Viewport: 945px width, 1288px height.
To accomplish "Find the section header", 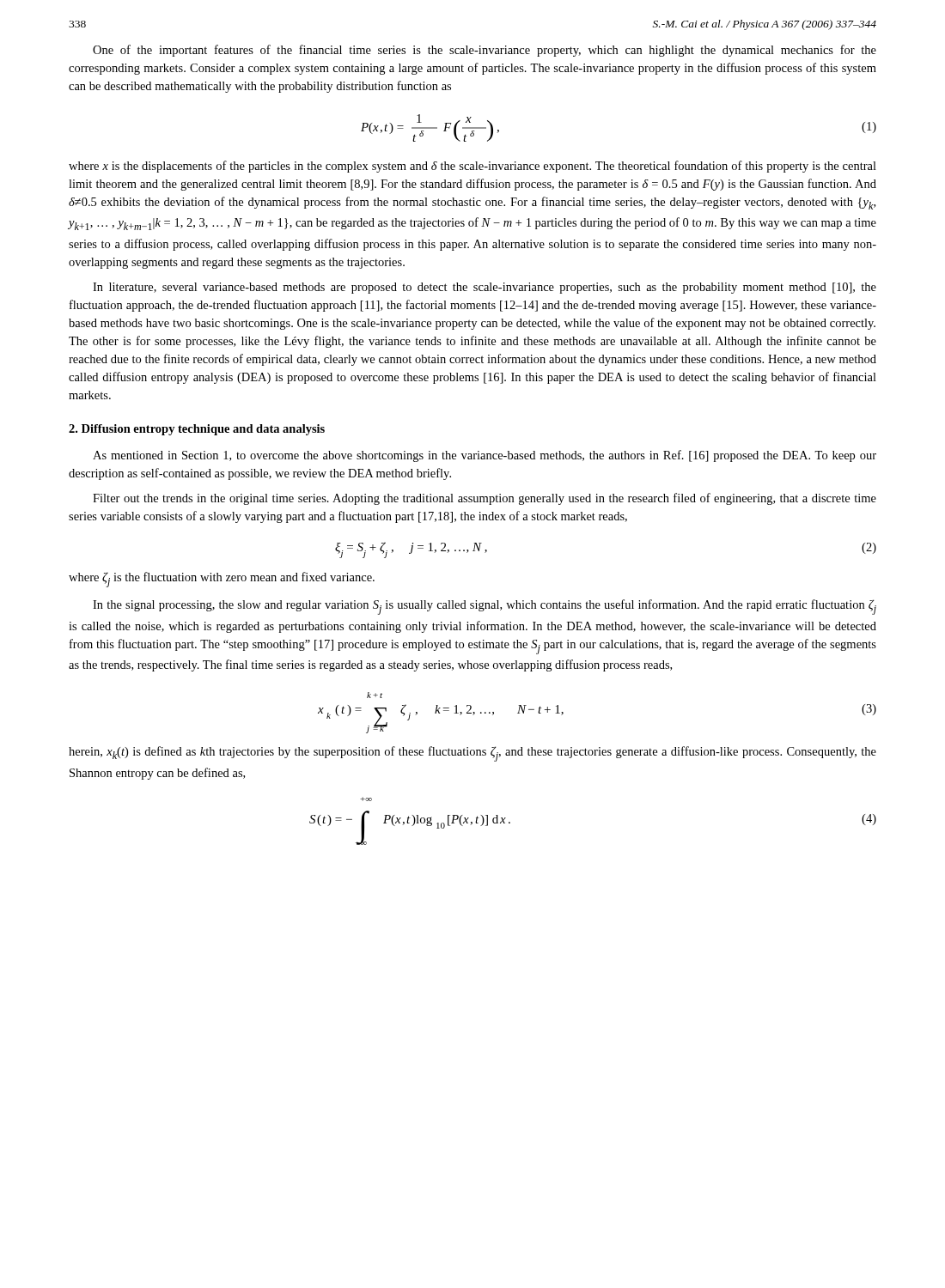I will click(x=197, y=428).
